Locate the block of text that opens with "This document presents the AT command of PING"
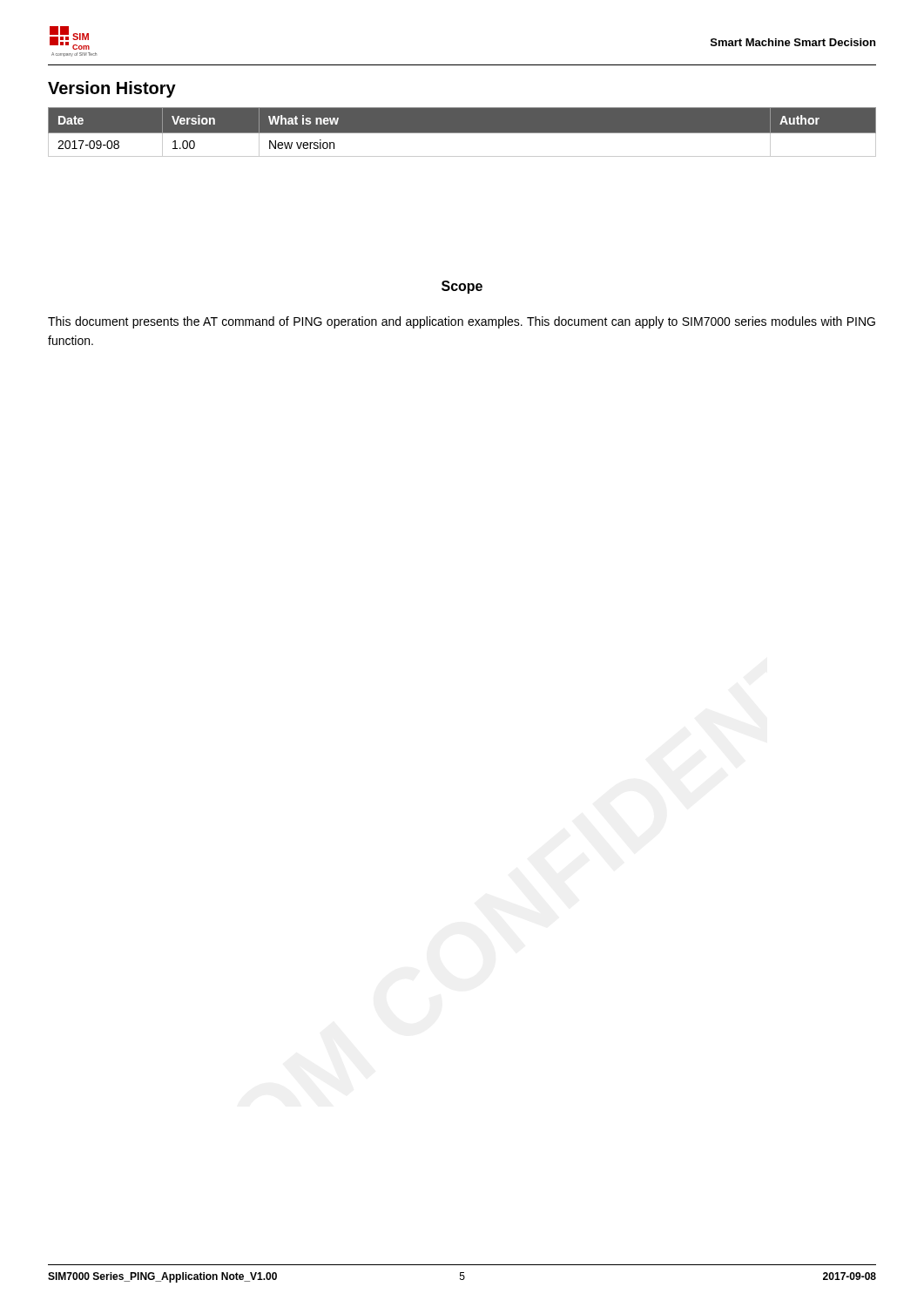 point(462,331)
